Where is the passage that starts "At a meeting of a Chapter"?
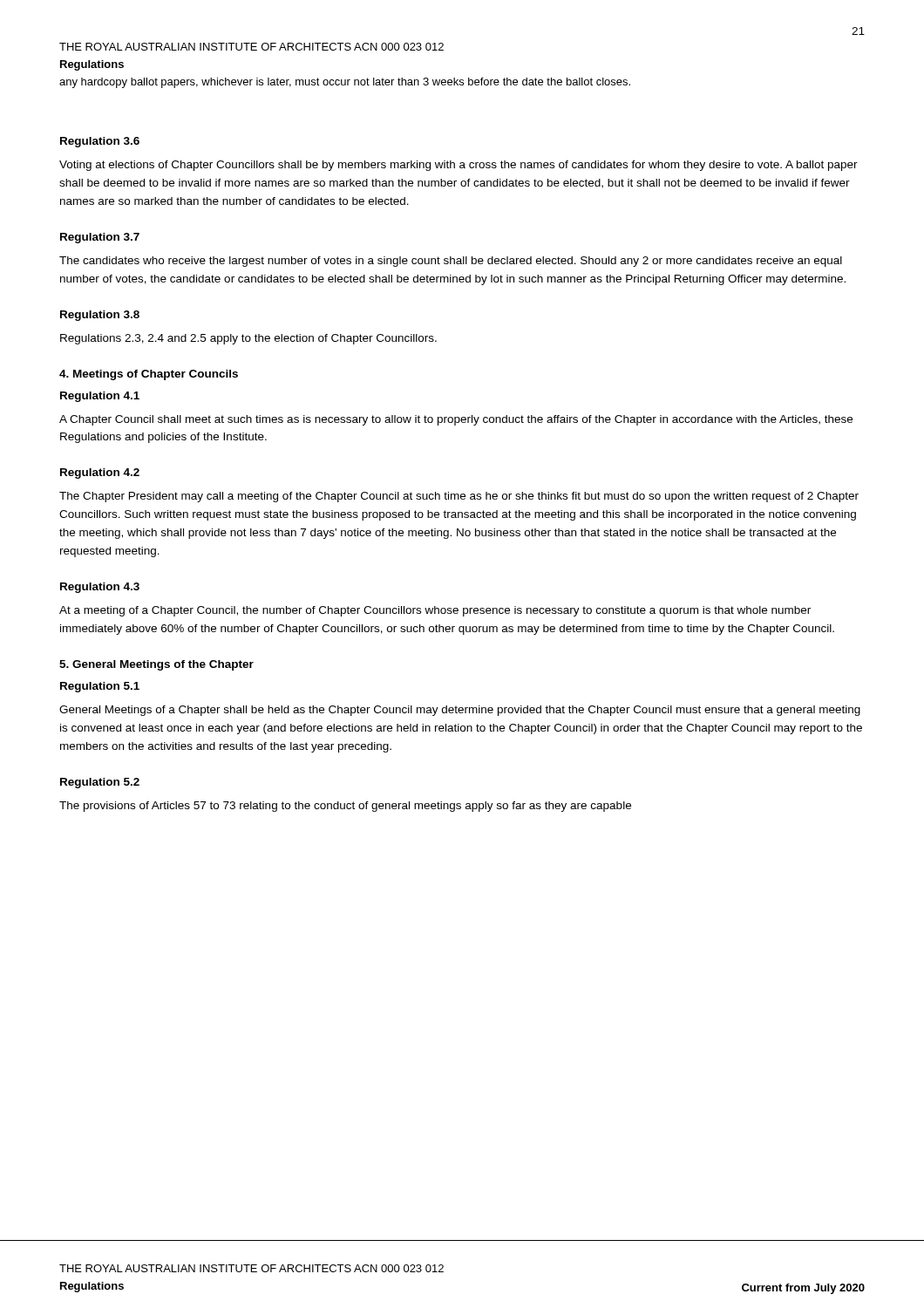This screenshot has width=924, height=1308. point(447,619)
